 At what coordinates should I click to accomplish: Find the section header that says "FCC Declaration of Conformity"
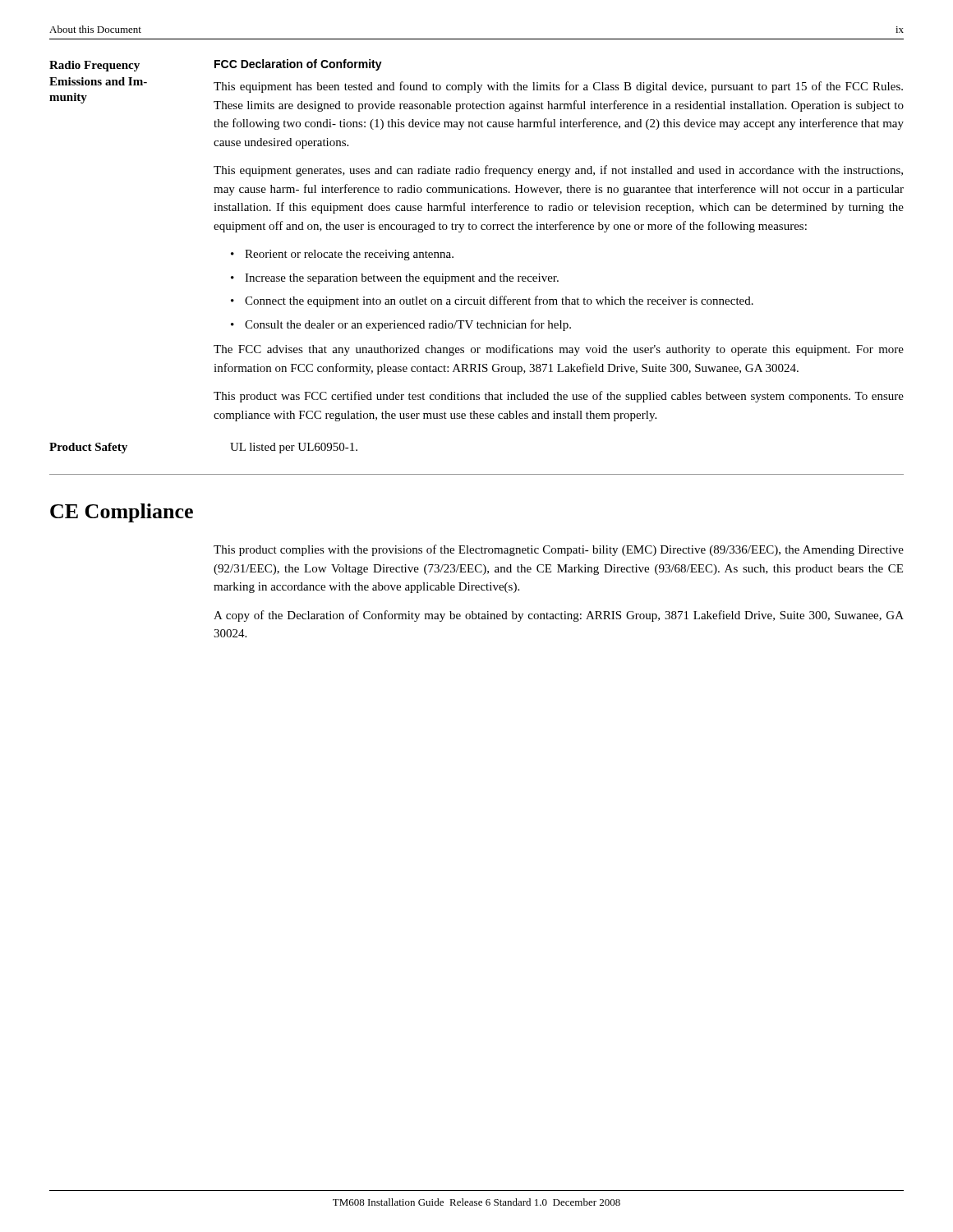[298, 64]
